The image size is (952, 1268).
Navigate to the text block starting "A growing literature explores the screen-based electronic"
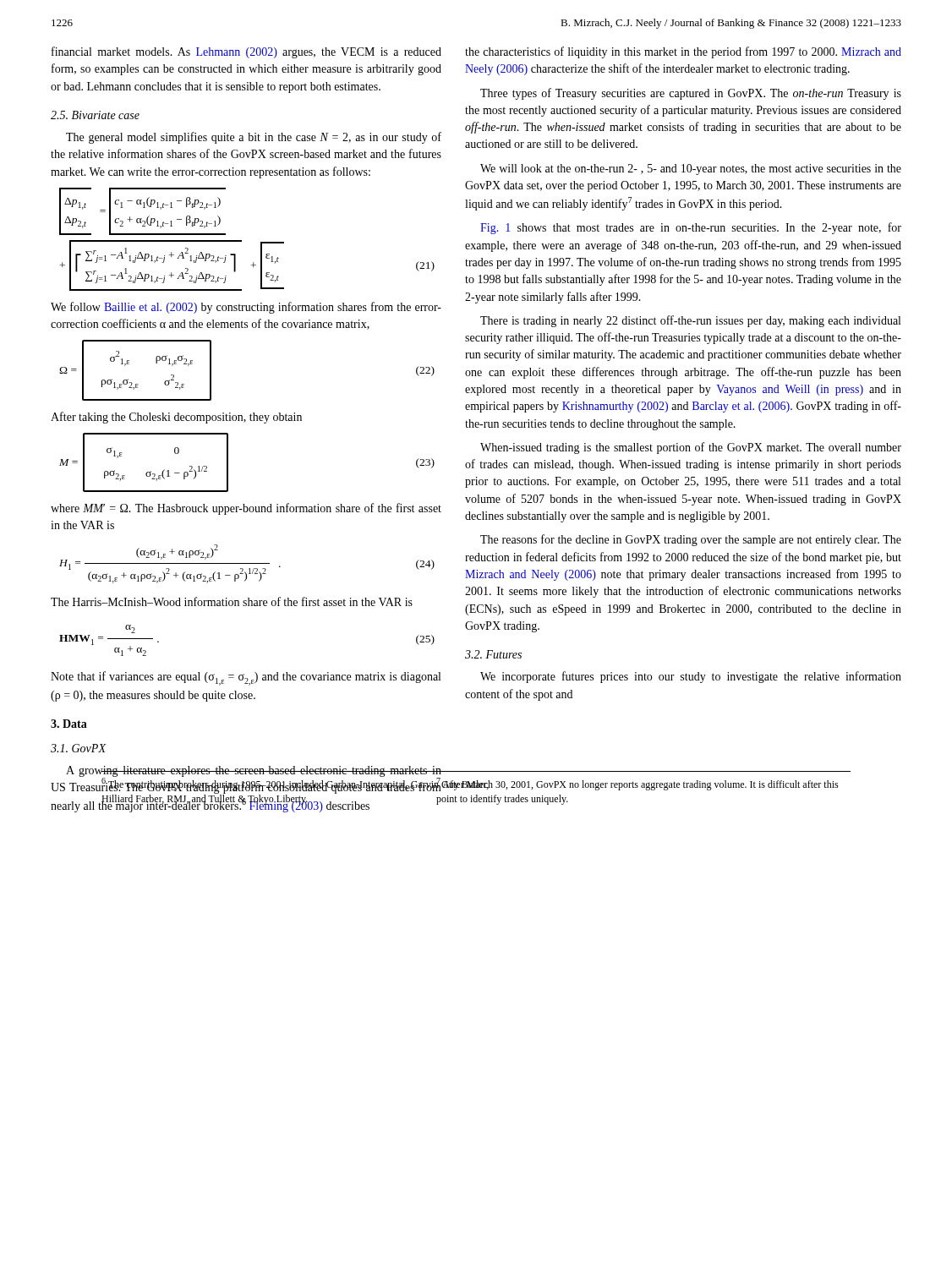click(x=246, y=789)
